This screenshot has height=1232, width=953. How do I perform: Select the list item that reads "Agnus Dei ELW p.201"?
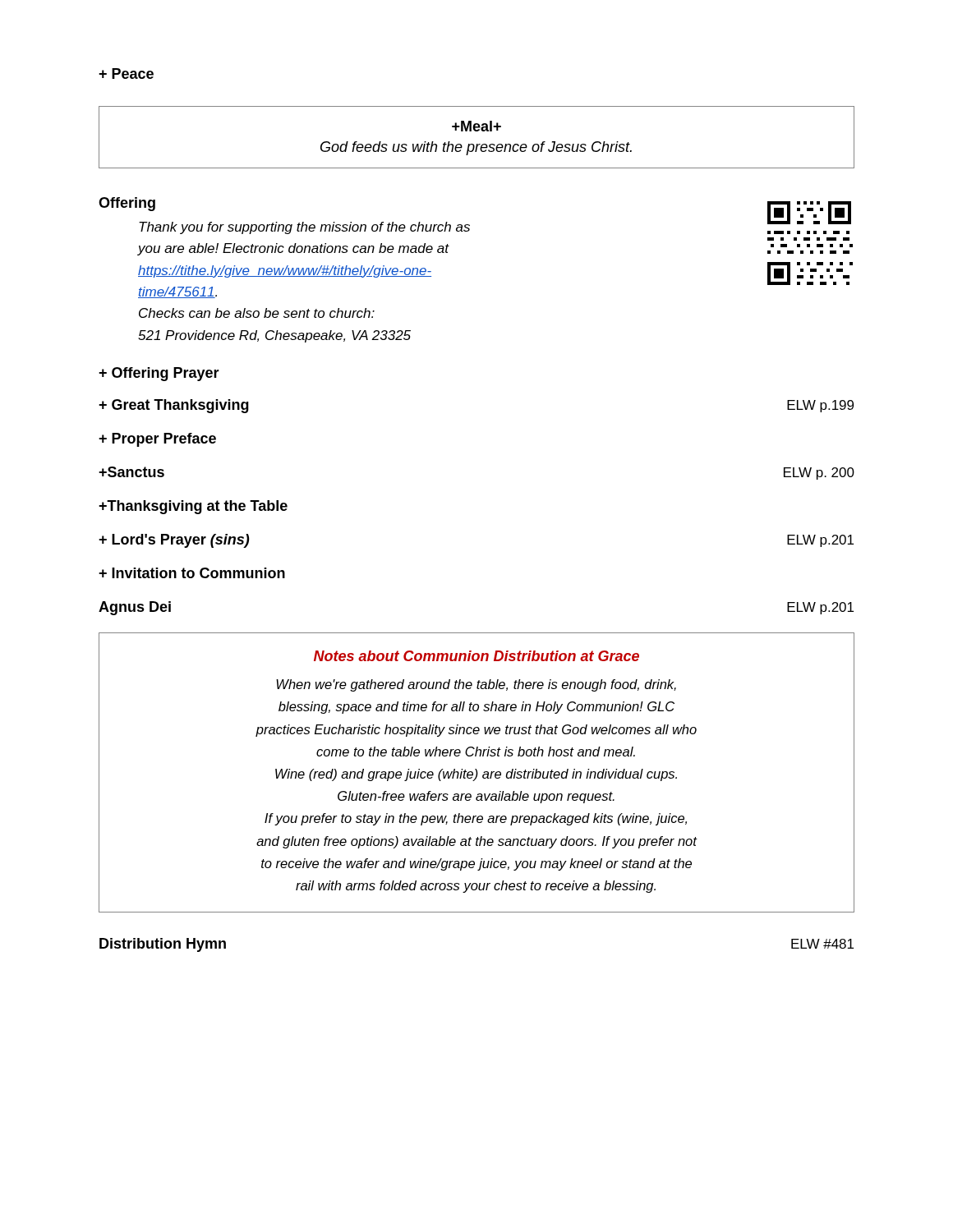[130, 608]
